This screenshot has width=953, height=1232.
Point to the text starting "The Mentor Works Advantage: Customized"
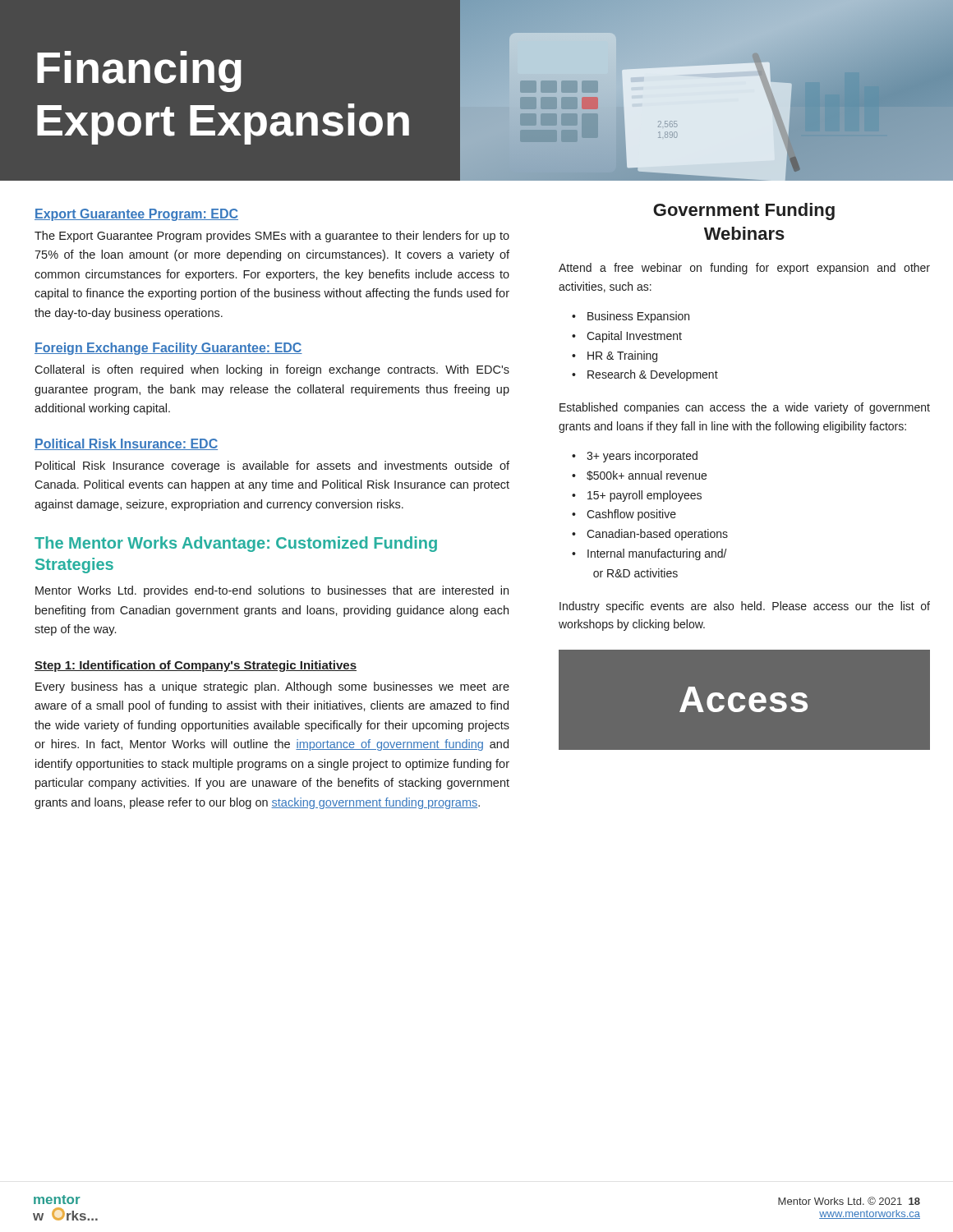(x=236, y=554)
